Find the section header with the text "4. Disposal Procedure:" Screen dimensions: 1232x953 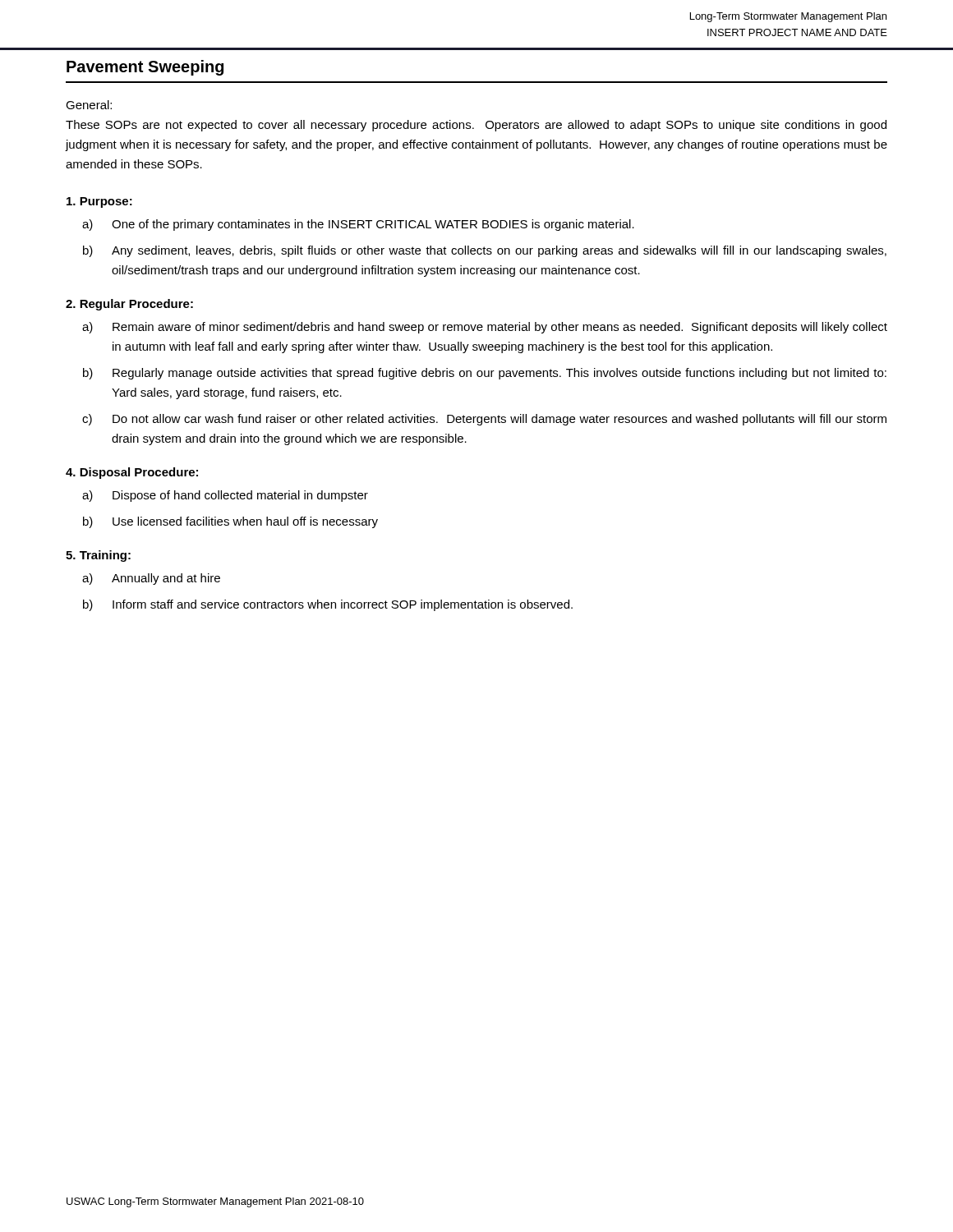[133, 472]
